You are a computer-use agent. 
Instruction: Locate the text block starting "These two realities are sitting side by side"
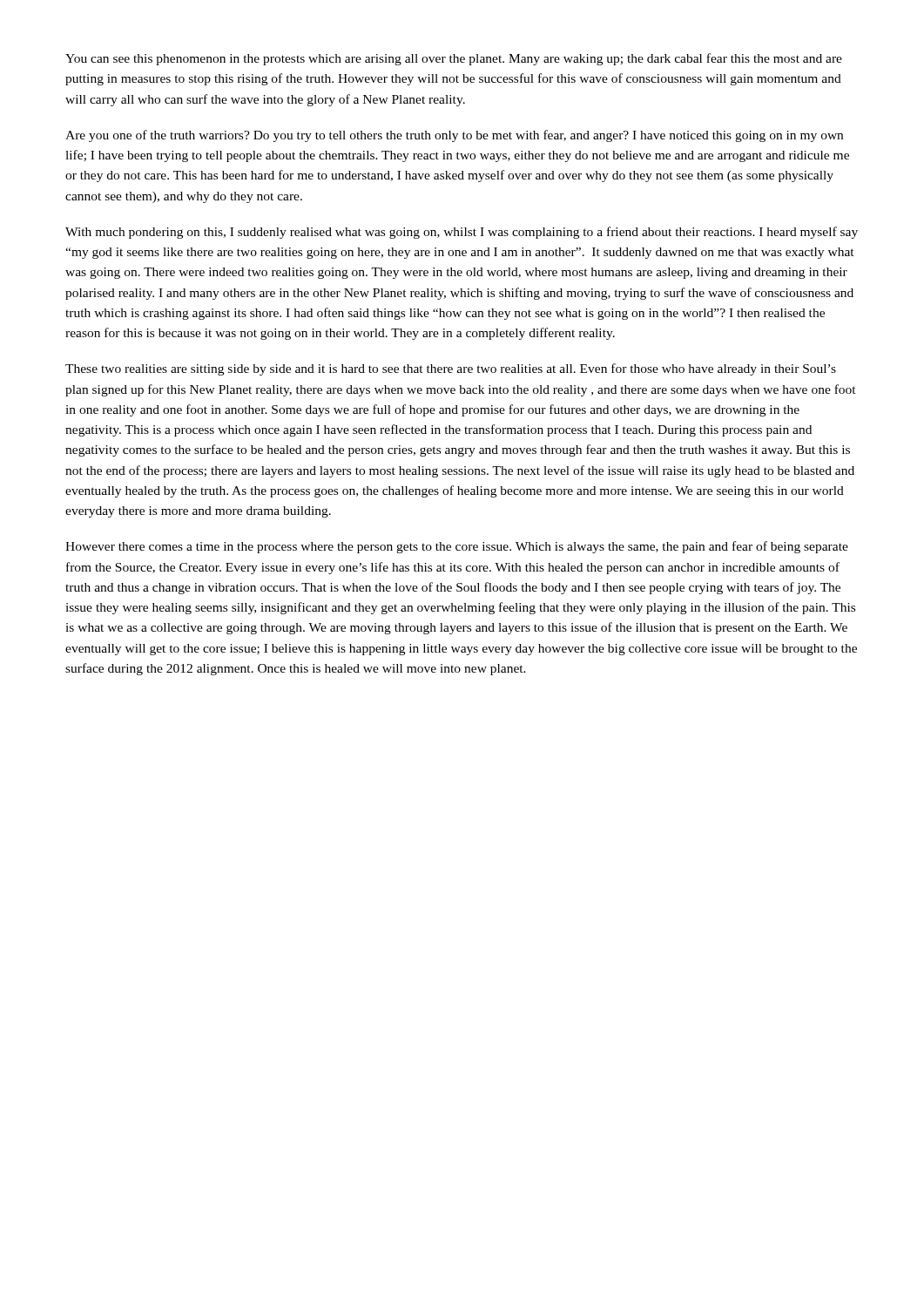(x=461, y=439)
